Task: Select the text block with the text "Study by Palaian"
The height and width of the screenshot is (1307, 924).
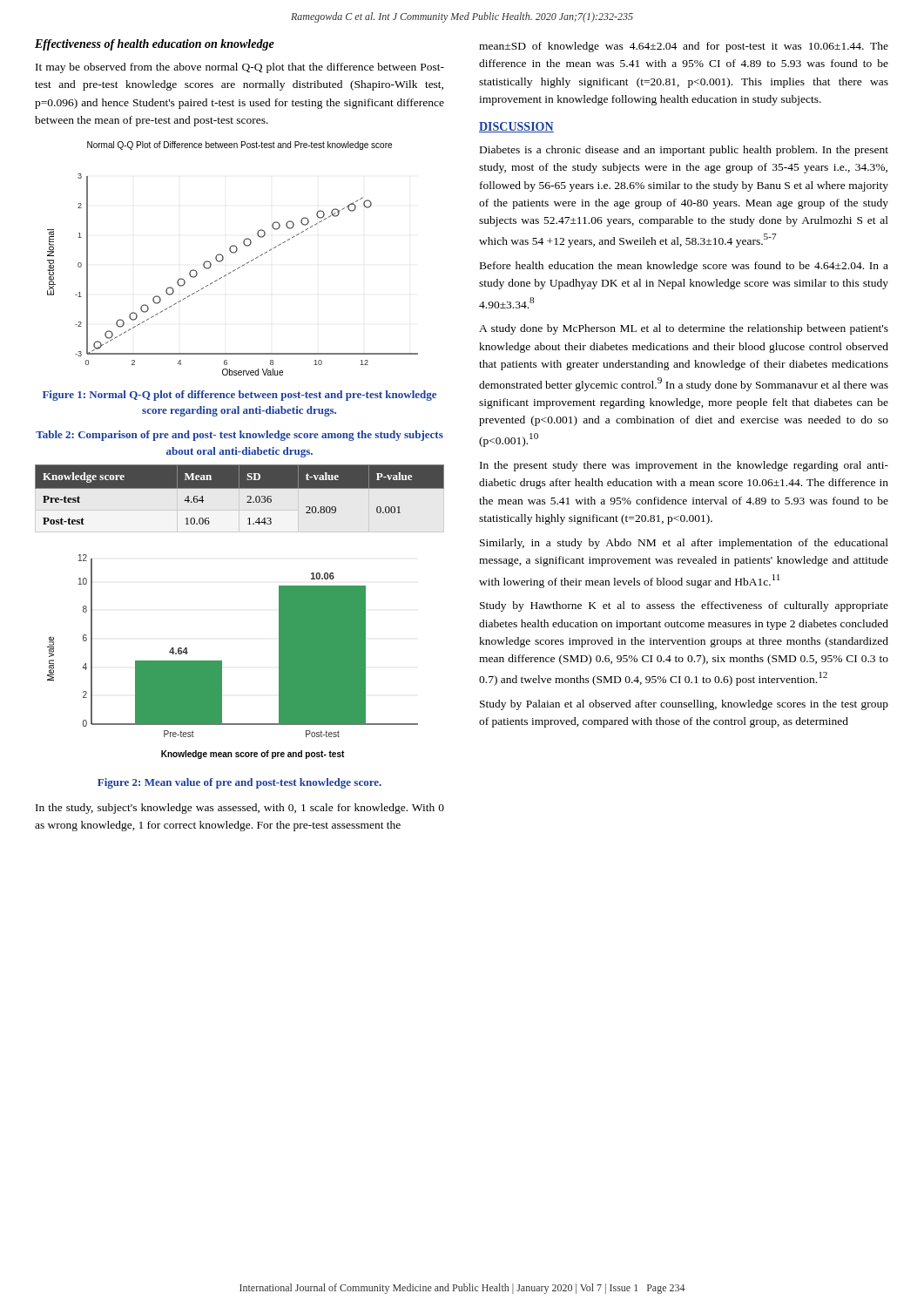Action: point(684,713)
